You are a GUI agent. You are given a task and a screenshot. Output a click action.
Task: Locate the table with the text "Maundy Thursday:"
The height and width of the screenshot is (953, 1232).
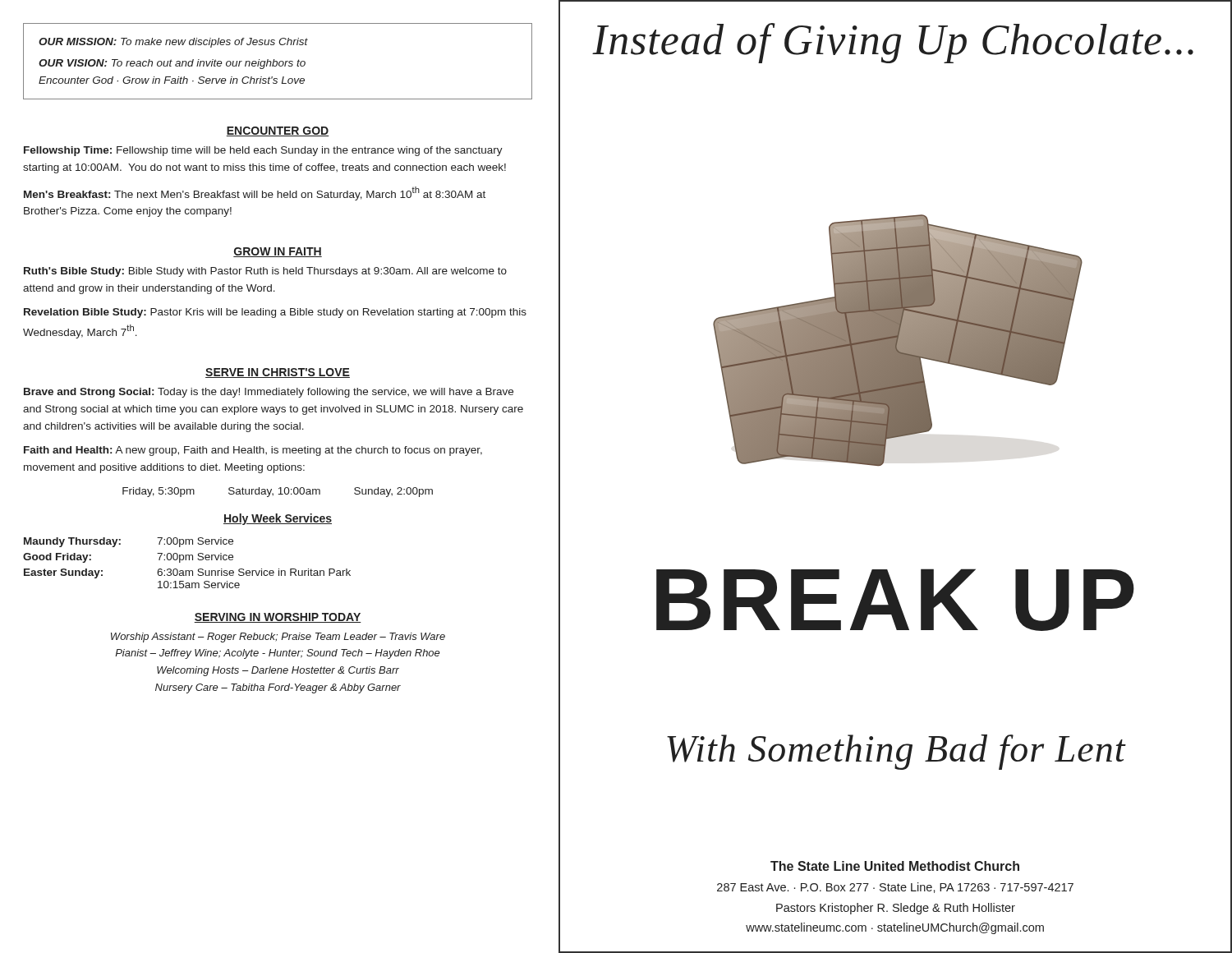click(278, 561)
